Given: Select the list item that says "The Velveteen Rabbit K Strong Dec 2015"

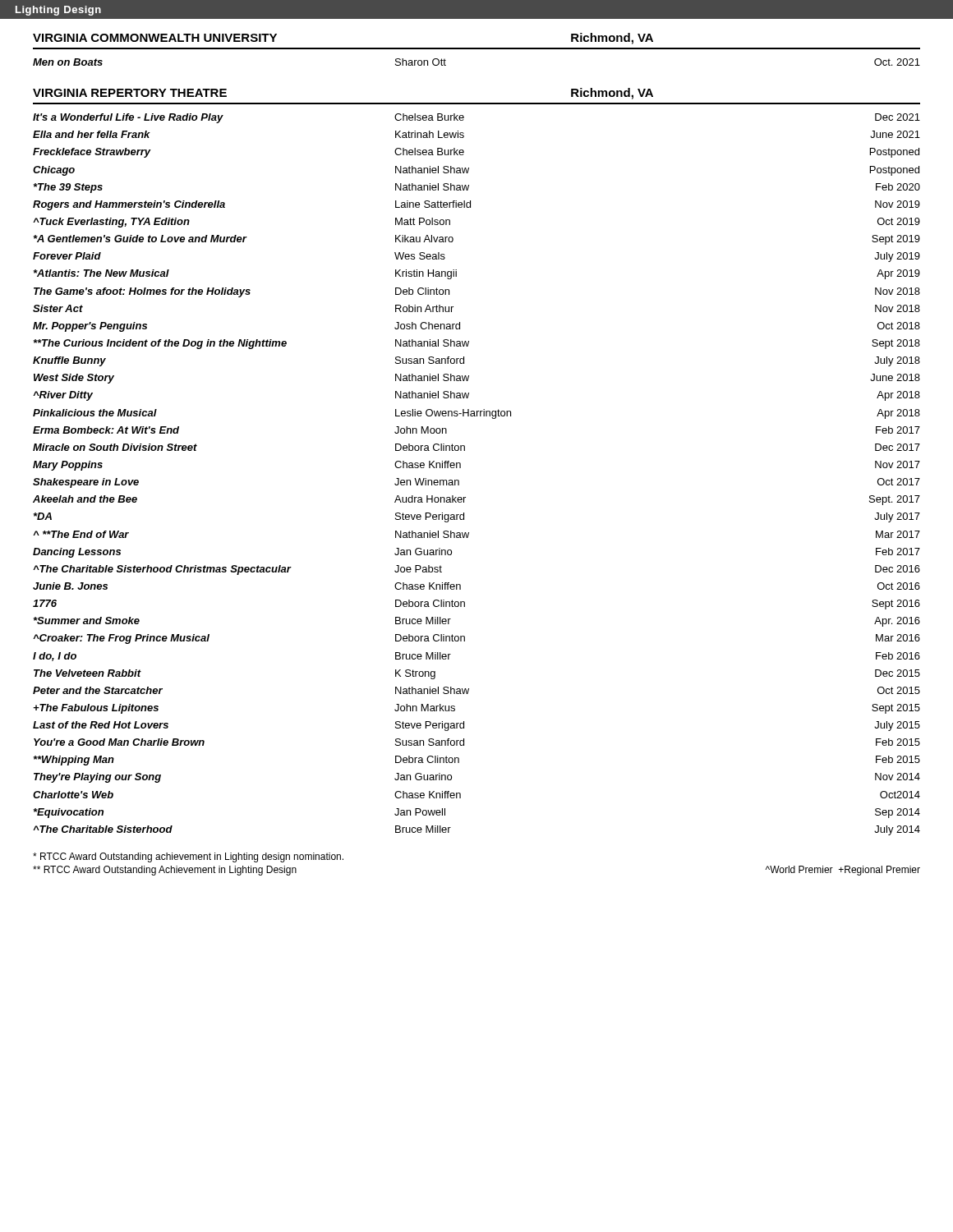Looking at the screenshot, I should (x=93, y=674).
